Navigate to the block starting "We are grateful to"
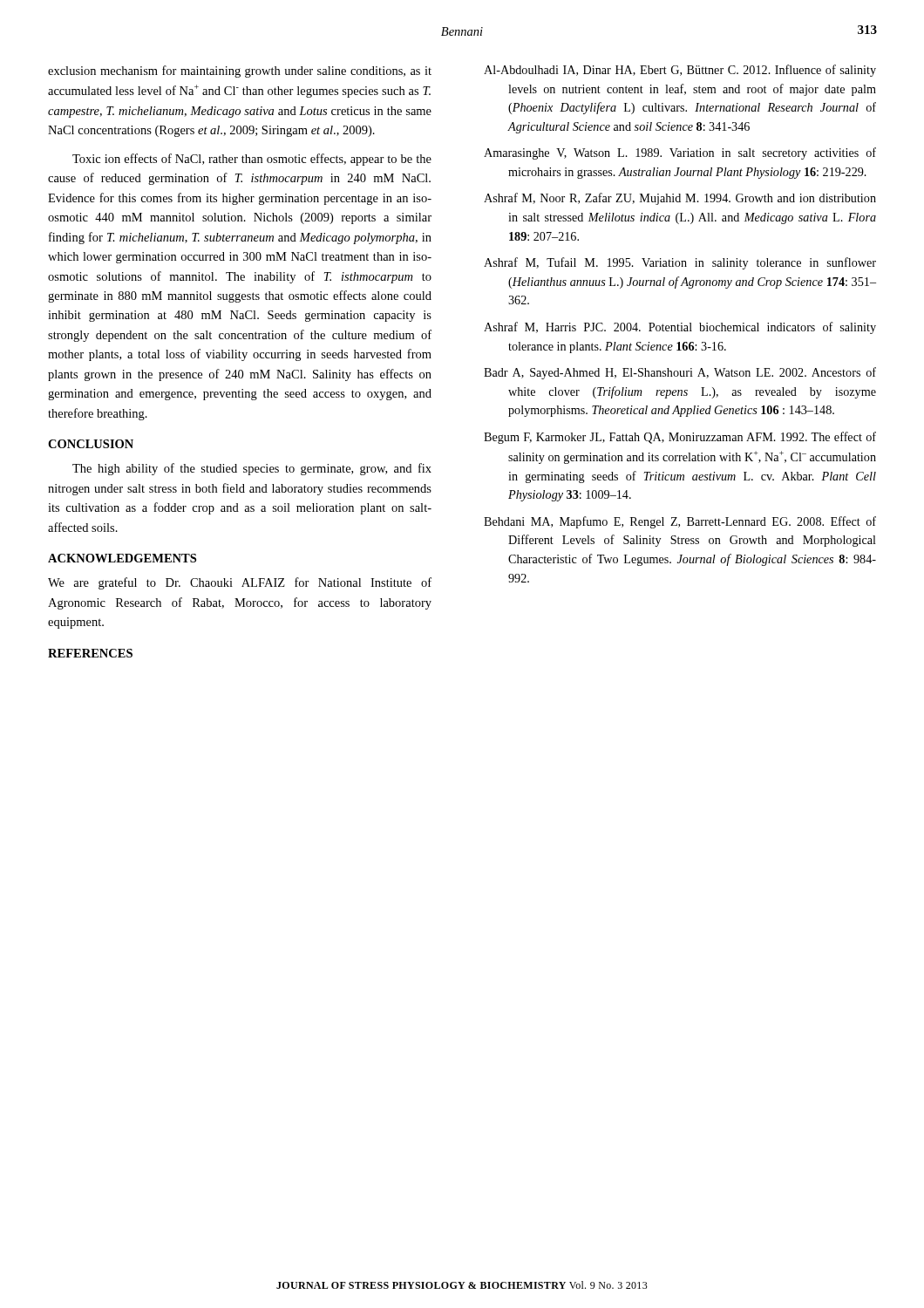924x1308 pixels. 240,602
